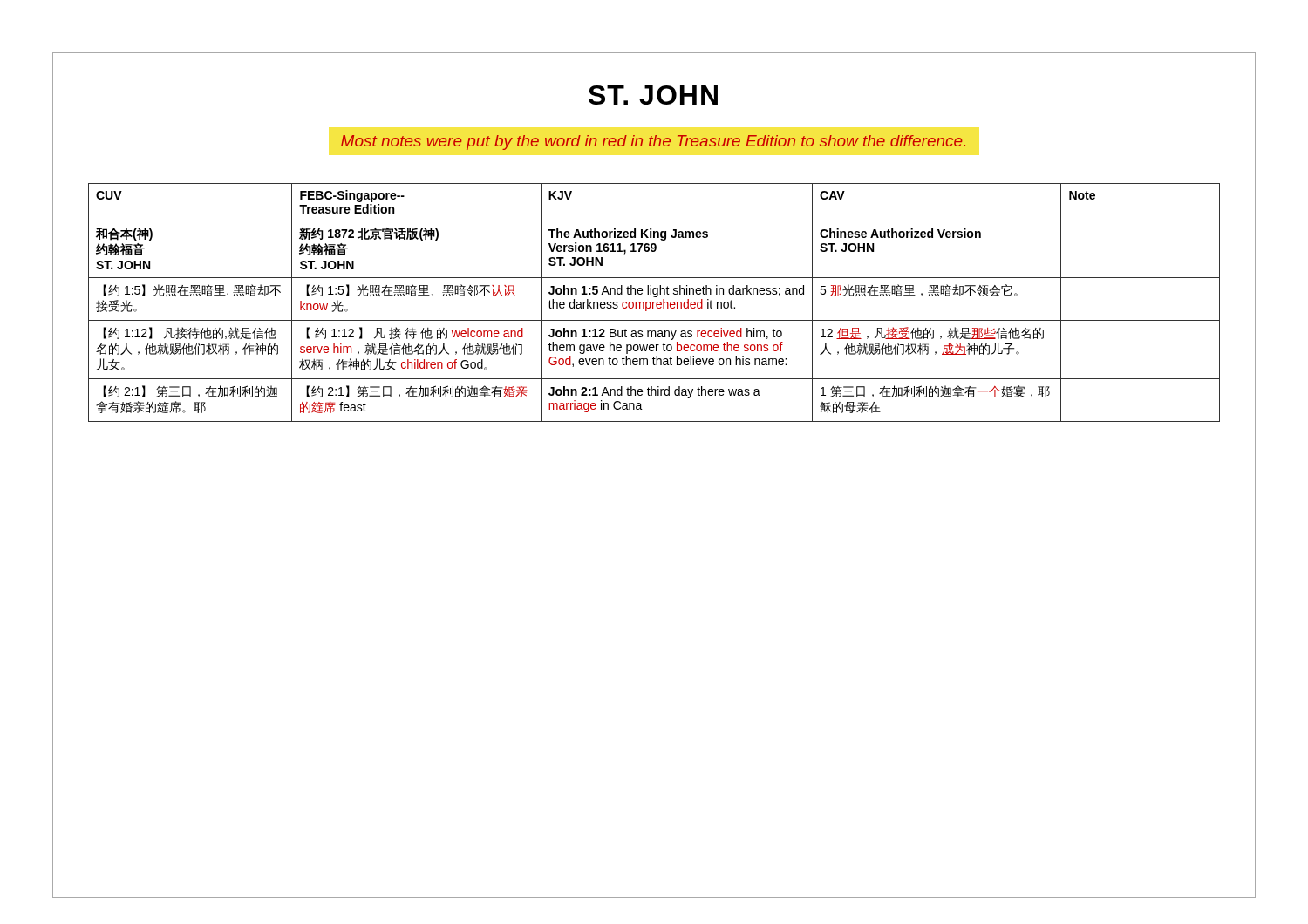This screenshot has height=924, width=1308.
Task: Find the passage starting "ST. JOHN"
Action: click(x=654, y=95)
